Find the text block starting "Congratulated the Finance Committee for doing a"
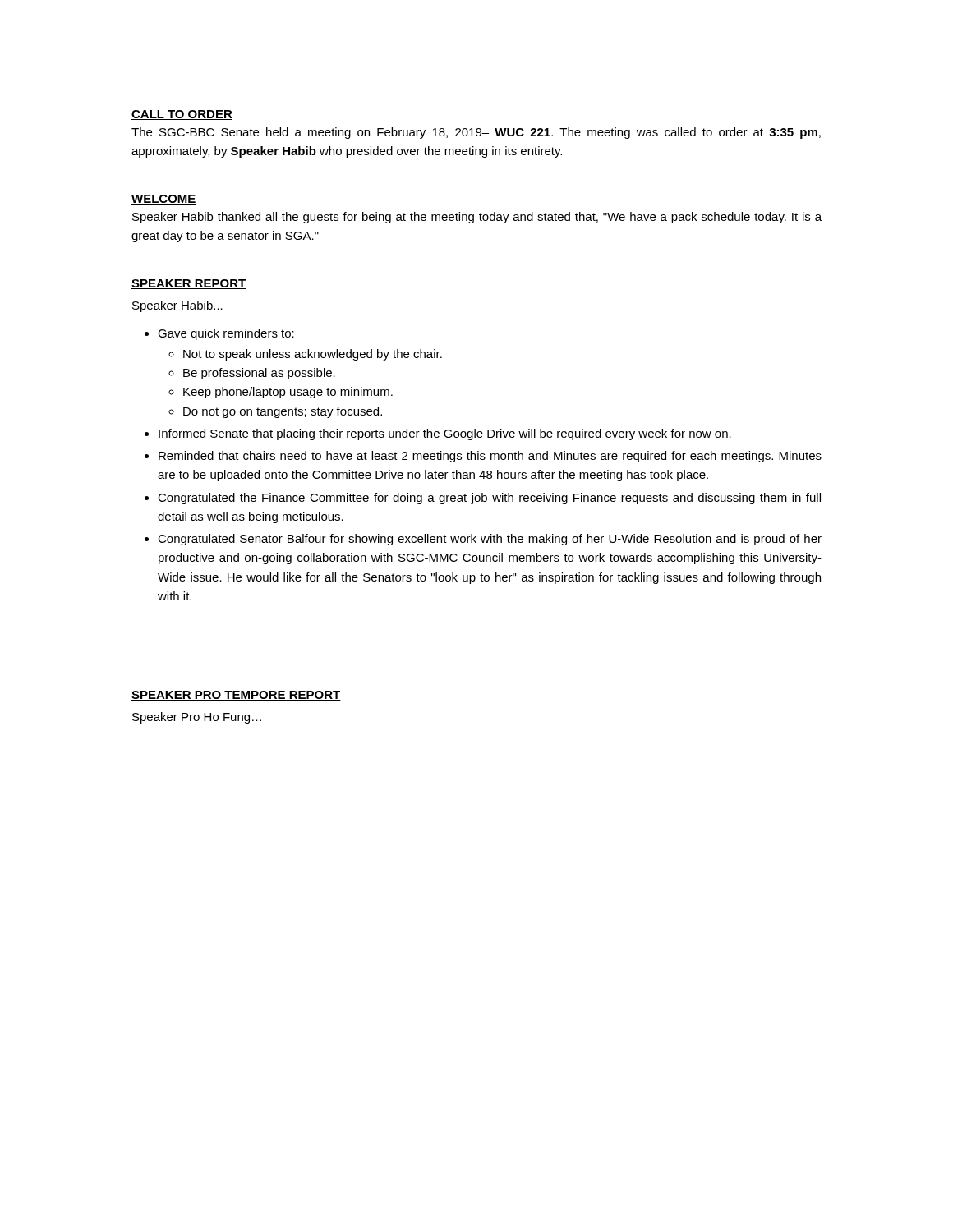Screen dimensions: 1232x953 (490, 506)
